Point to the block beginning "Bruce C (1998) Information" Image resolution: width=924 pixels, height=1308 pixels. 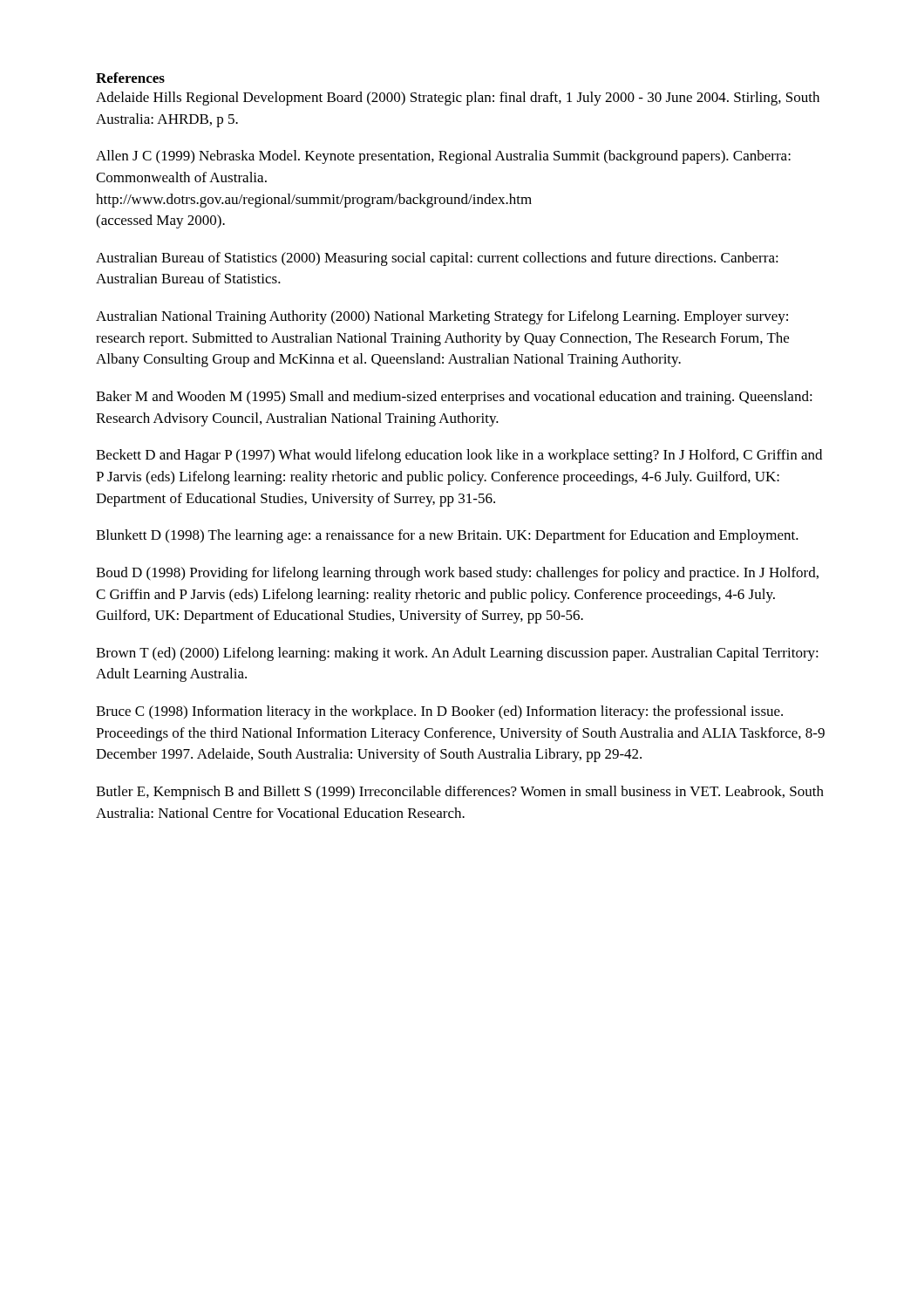(x=460, y=733)
